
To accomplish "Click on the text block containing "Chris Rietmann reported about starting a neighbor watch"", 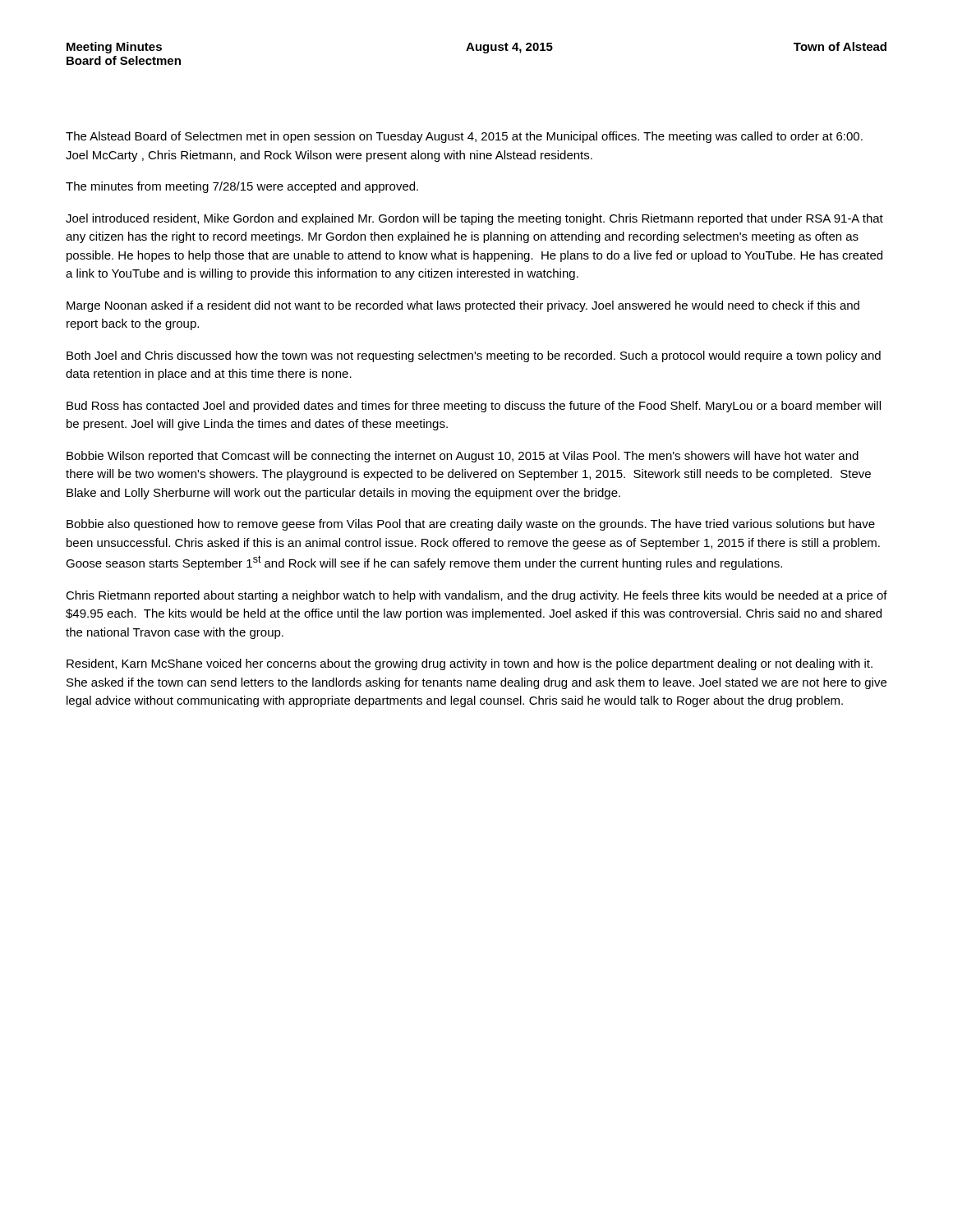I will 476,613.
